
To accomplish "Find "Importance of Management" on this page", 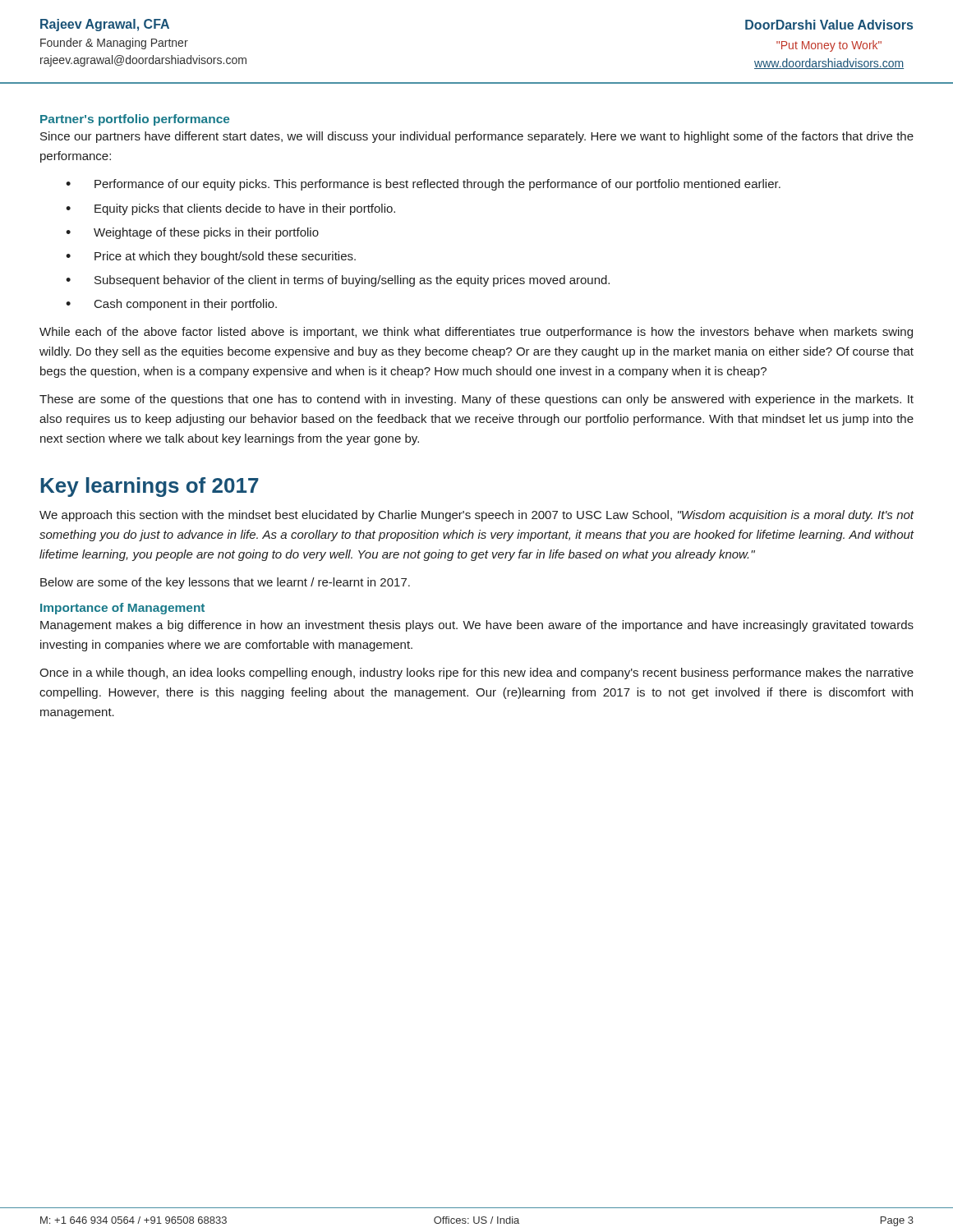I will pyautogui.click(x=122, y=607).
